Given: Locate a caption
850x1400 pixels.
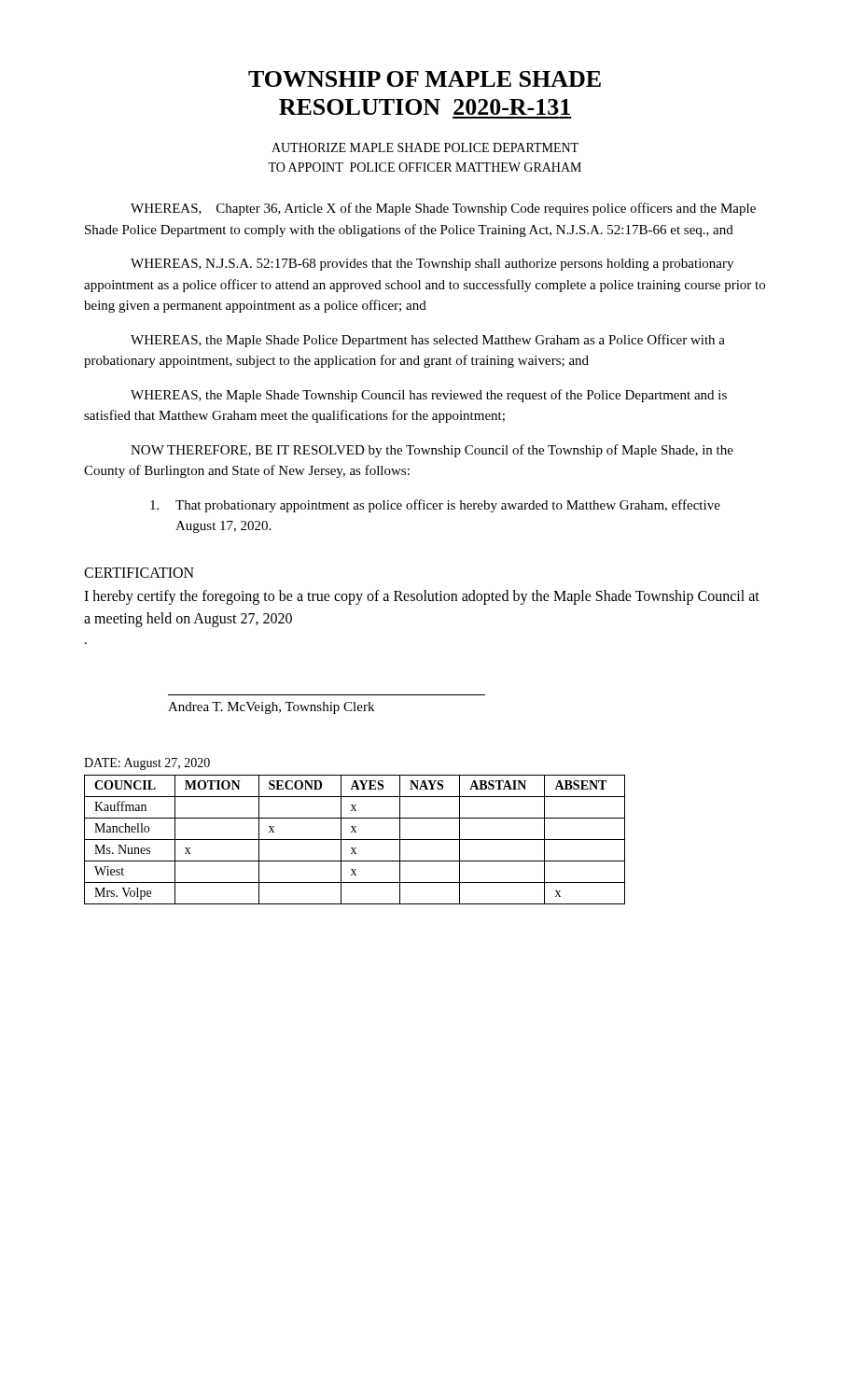Looking at the screenshot, I should (147, 763).
